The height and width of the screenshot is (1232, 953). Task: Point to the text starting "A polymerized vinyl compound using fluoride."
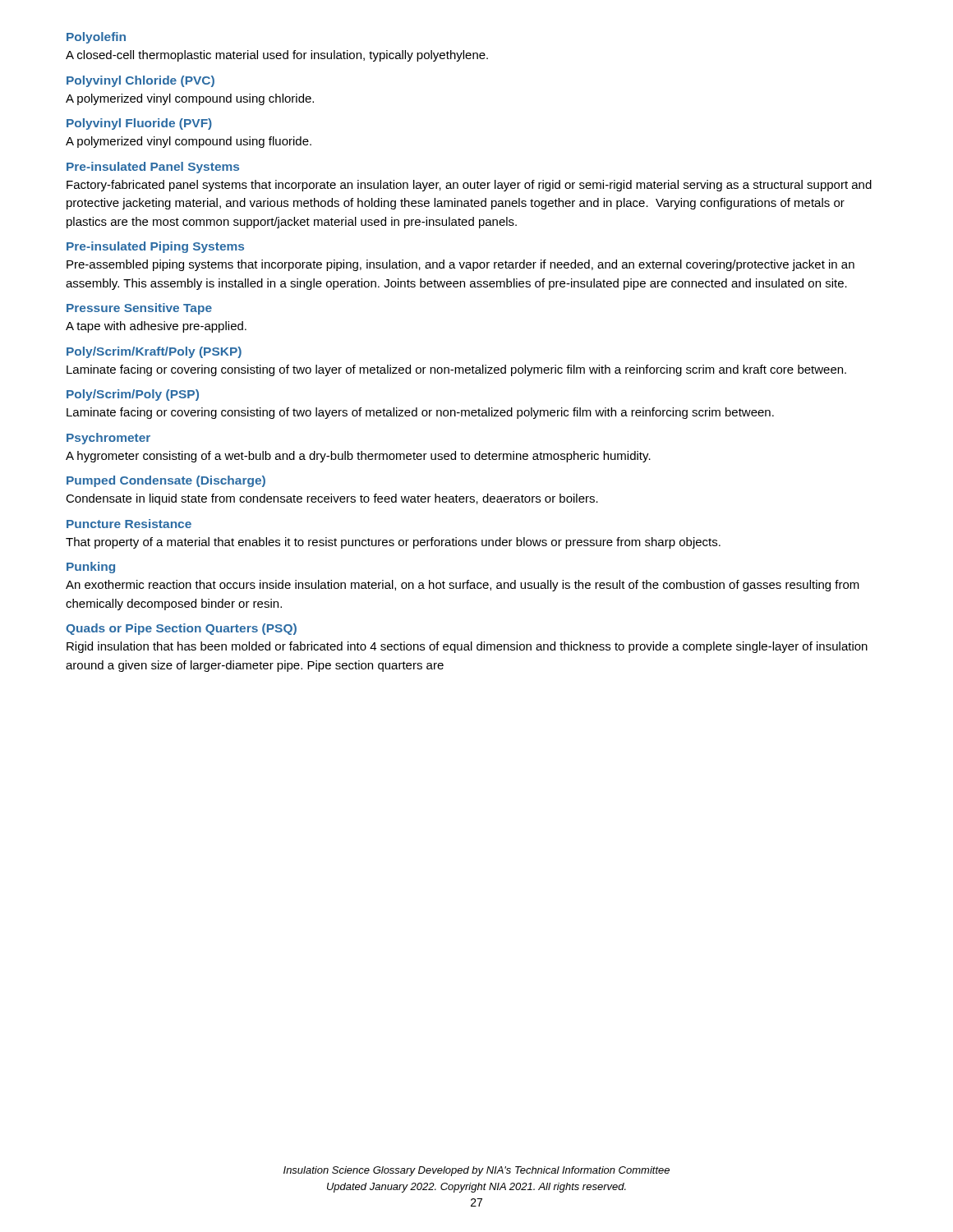189,141
